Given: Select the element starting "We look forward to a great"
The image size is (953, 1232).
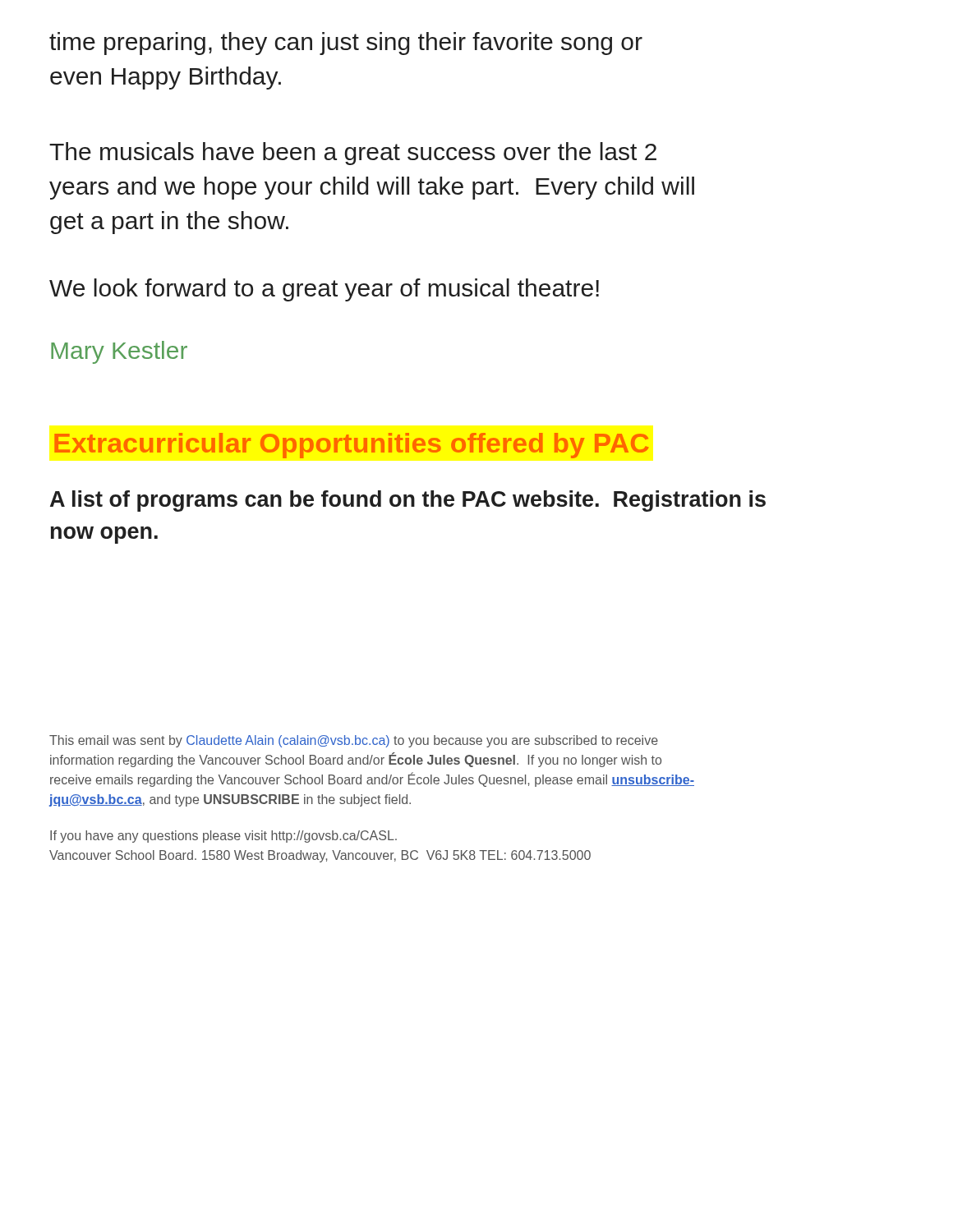Looking at the screenshot, I should pyautogui.click(x=325, y=288).
